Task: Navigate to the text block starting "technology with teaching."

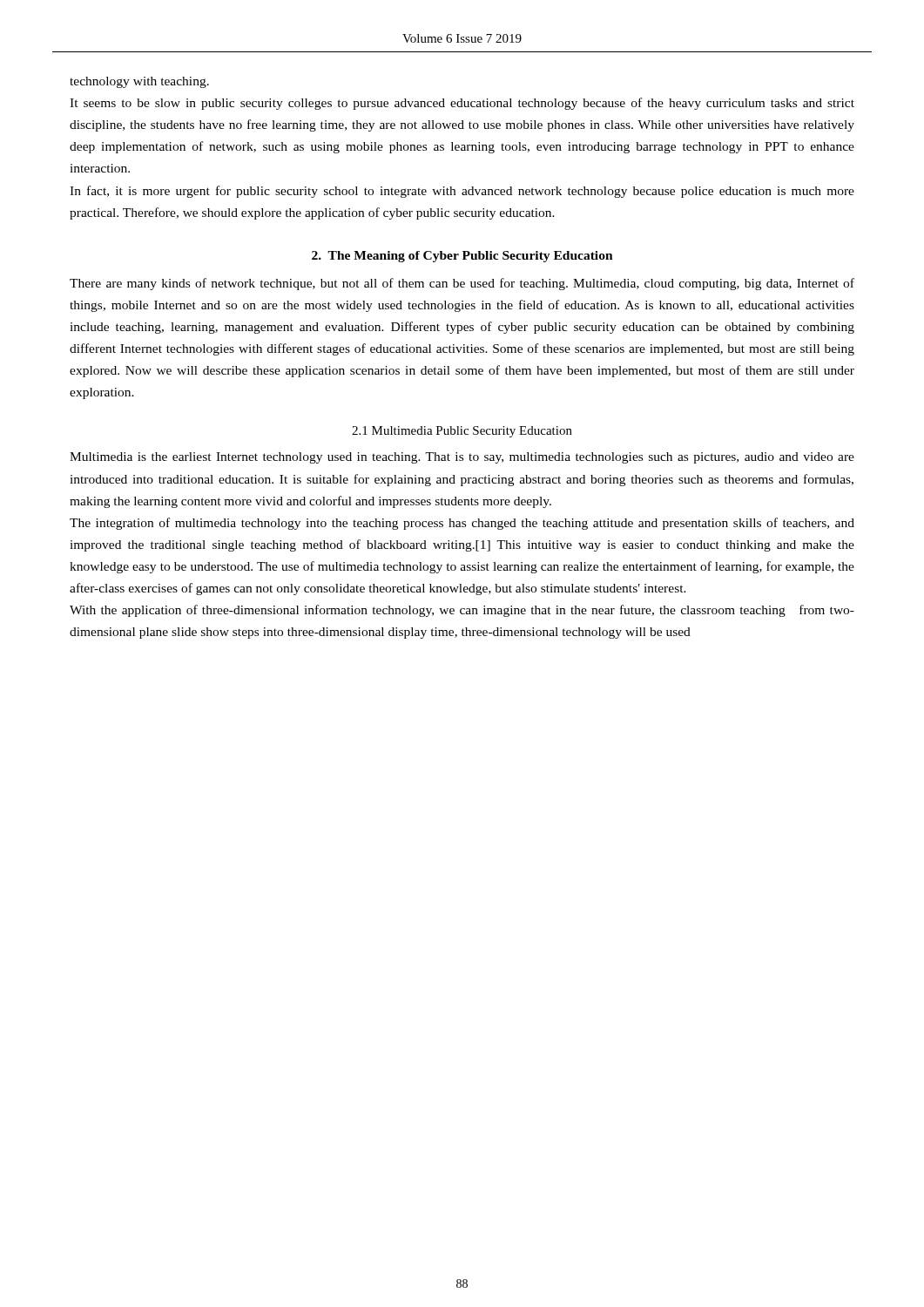Action: [x=140, y=81]
